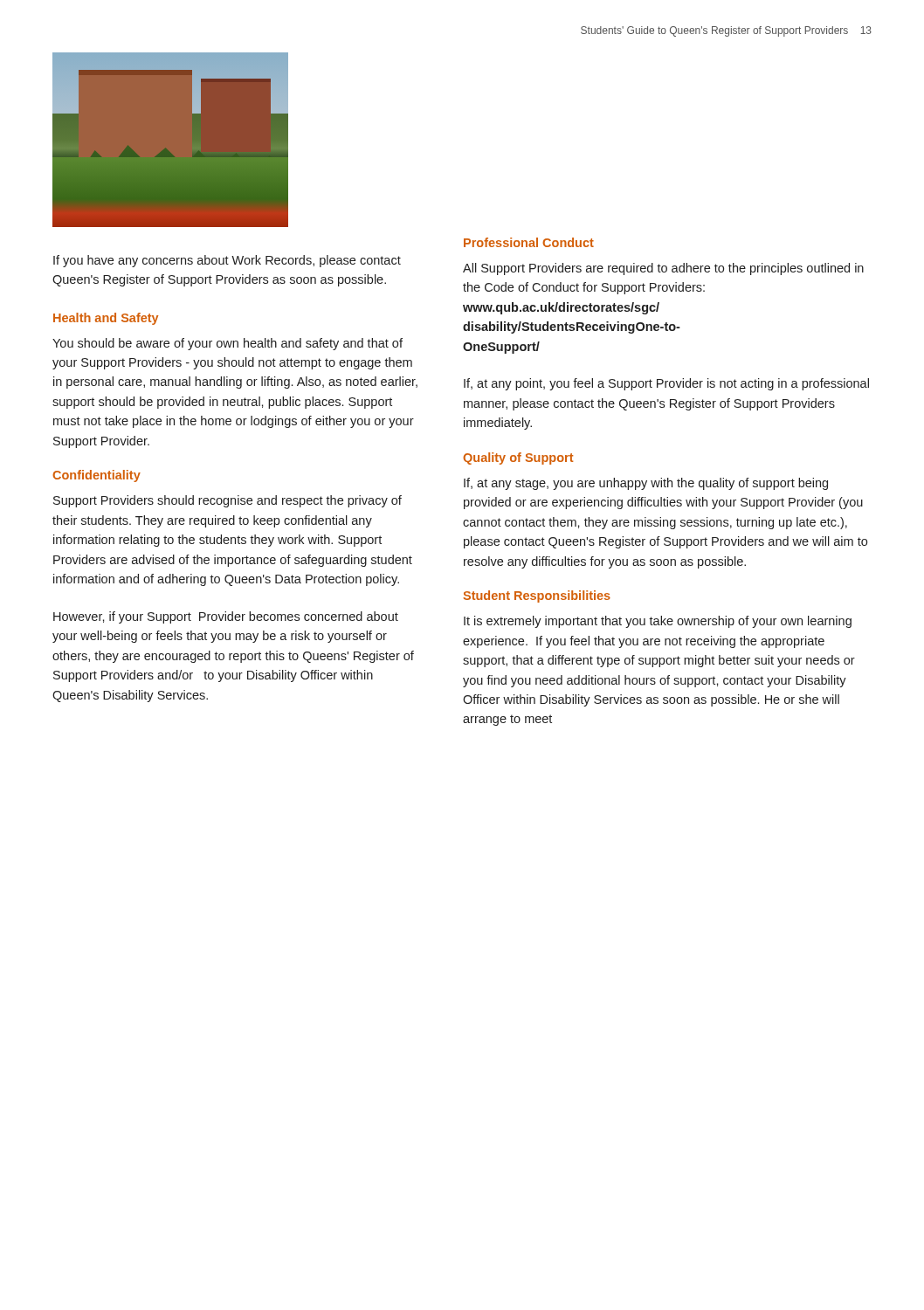Navigate to the block starting "Support Providers should recognise and respect the"

click(232, 540)
